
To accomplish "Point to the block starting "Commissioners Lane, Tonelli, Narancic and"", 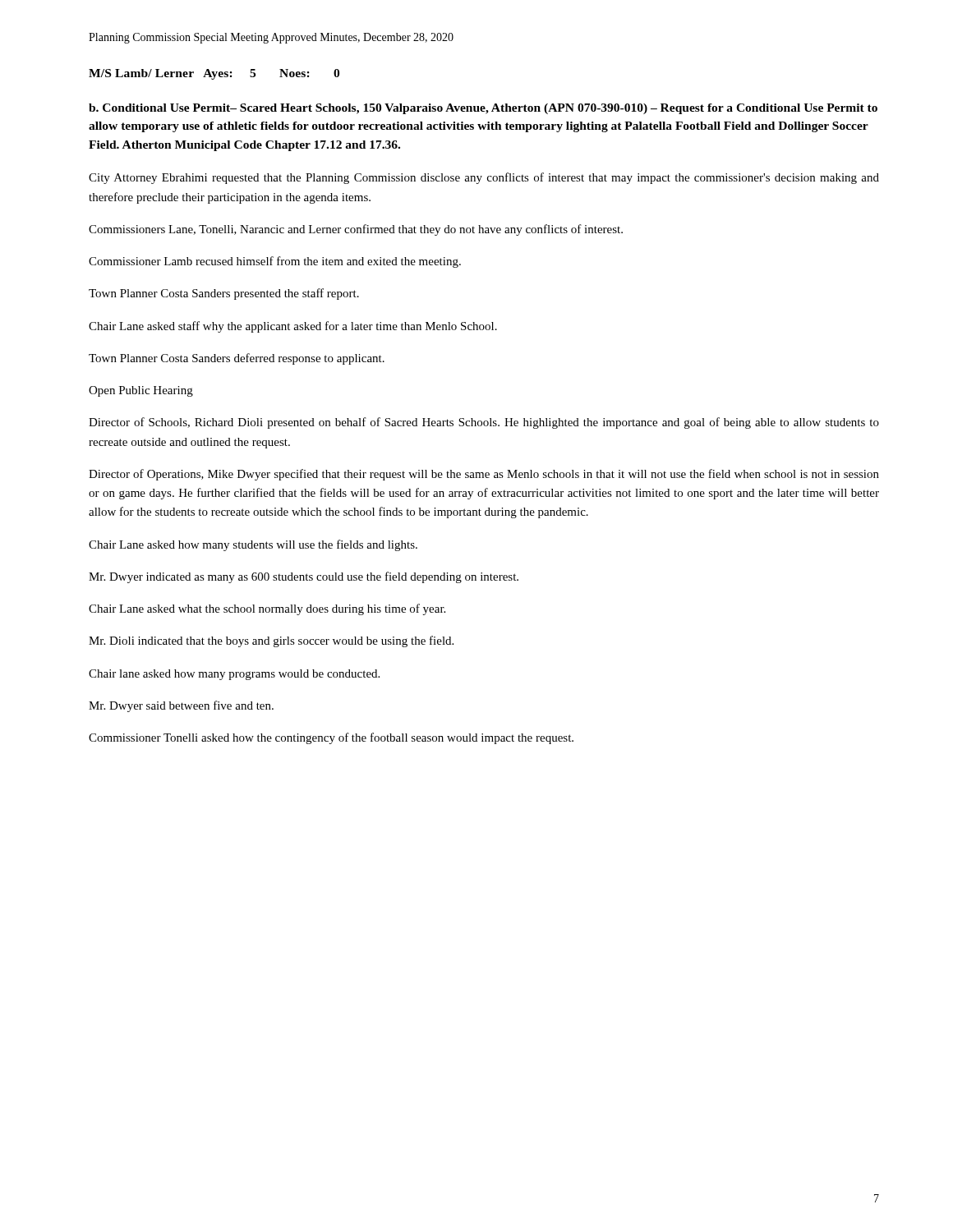I will (356, 229).
